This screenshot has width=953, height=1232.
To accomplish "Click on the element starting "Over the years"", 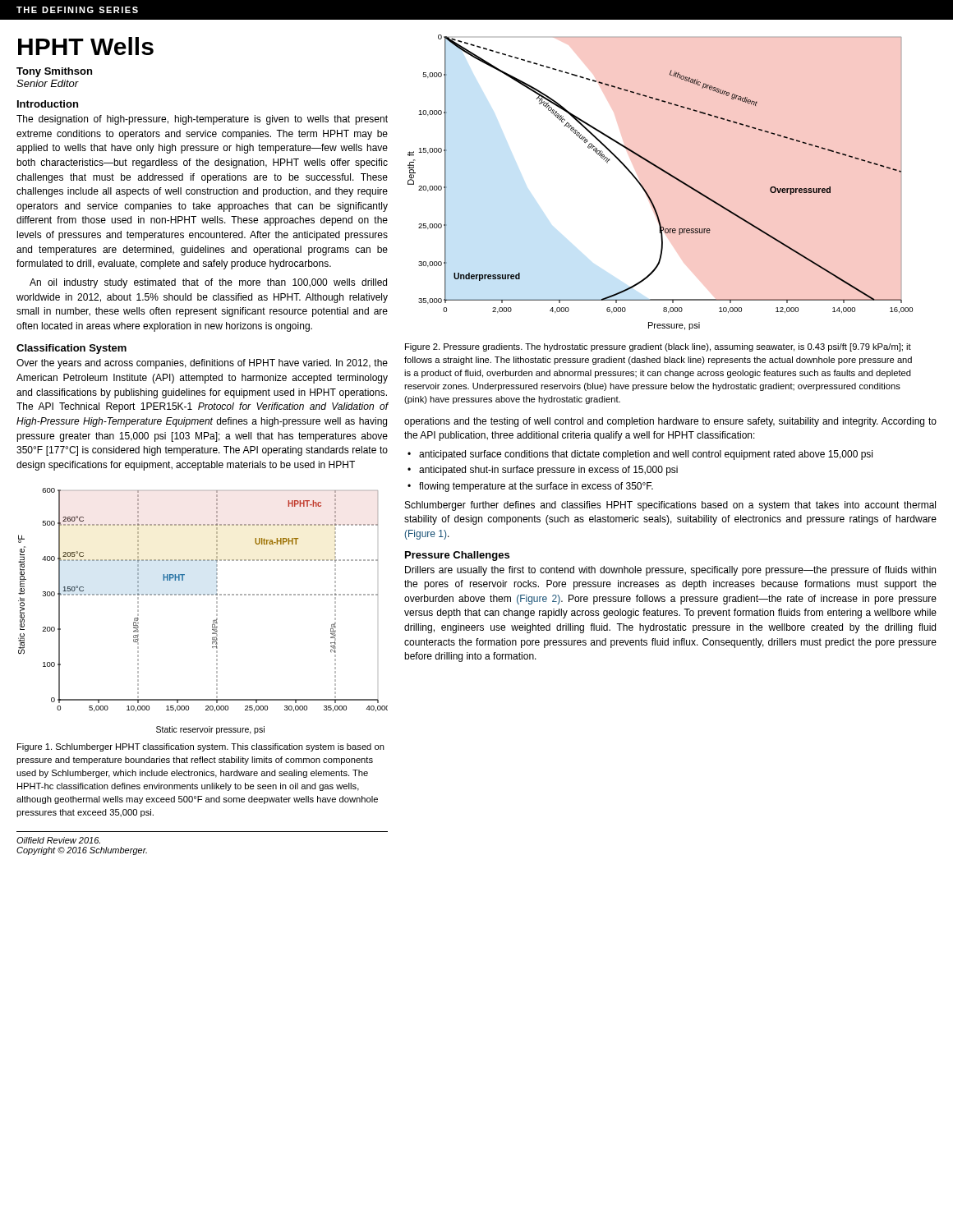I will tap(202, 415).
